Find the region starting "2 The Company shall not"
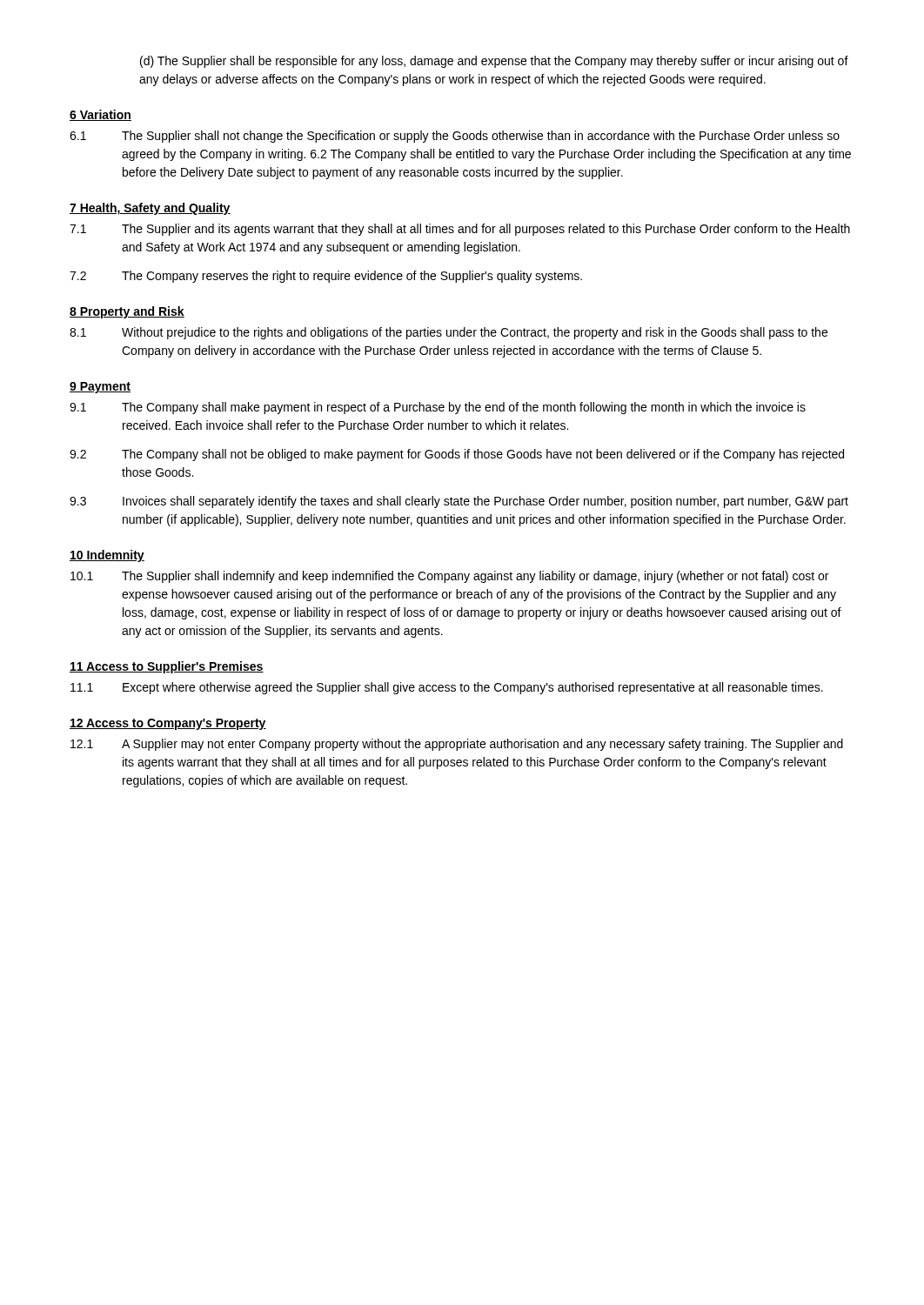This screenshot has height=1305, width=924. click(x=462, y=464)
